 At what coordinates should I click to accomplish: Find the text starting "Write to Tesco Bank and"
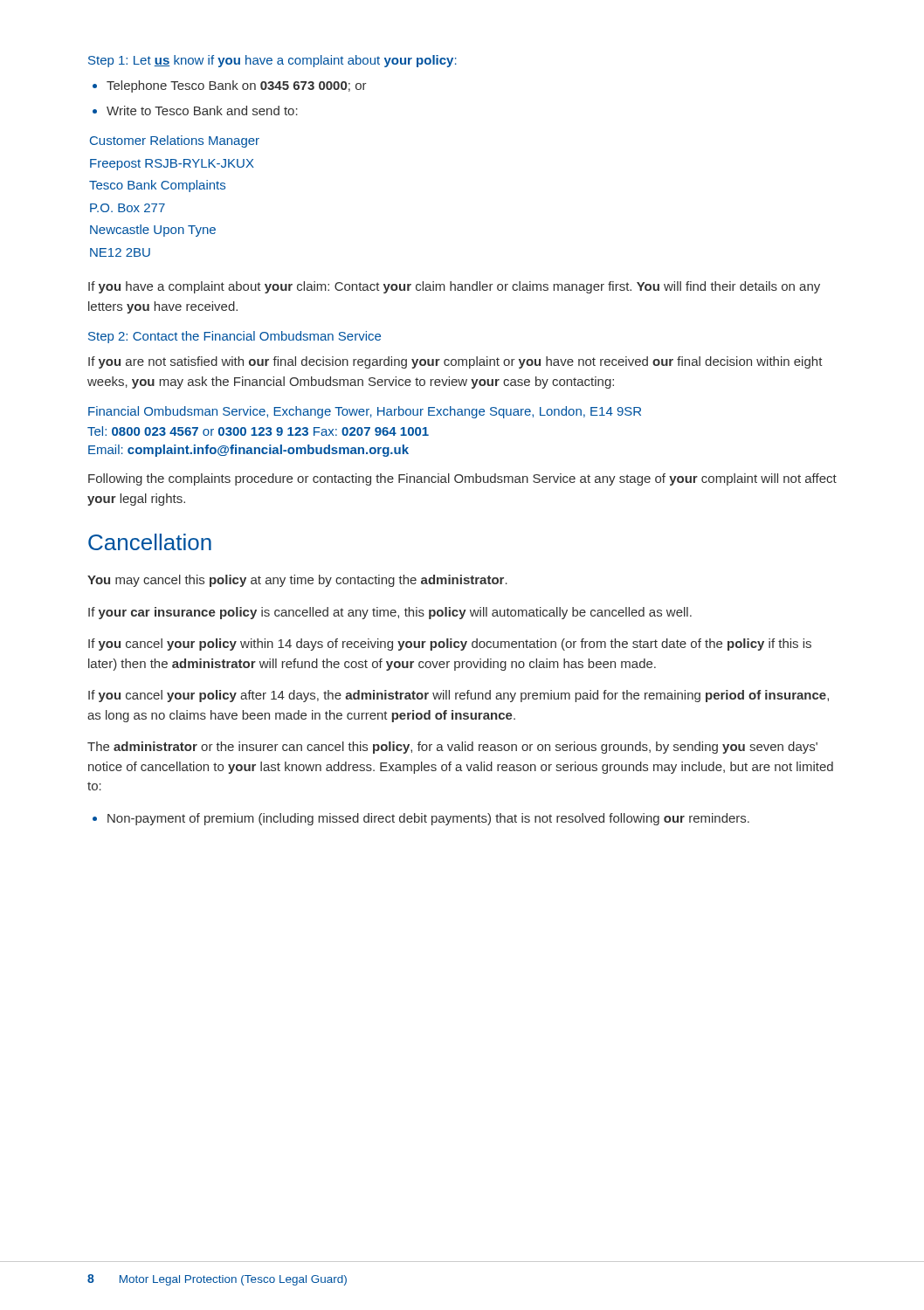[x=202, y=110]
